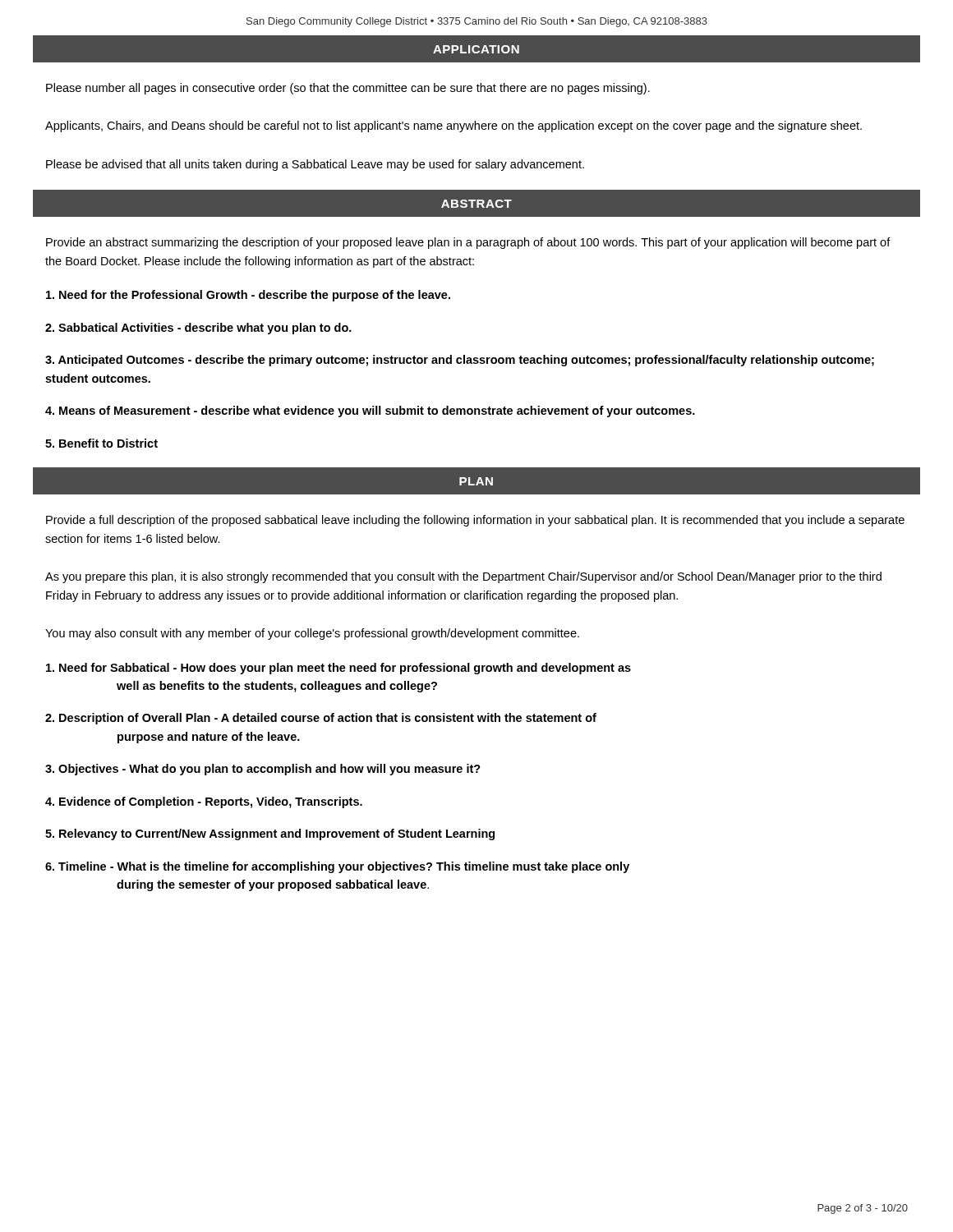Viewport: 953px width, 1232px height.
Task: Click on the block starting "5. Relevancy to Current/New Assignment and Improvement"
Action: coord(270,834)
